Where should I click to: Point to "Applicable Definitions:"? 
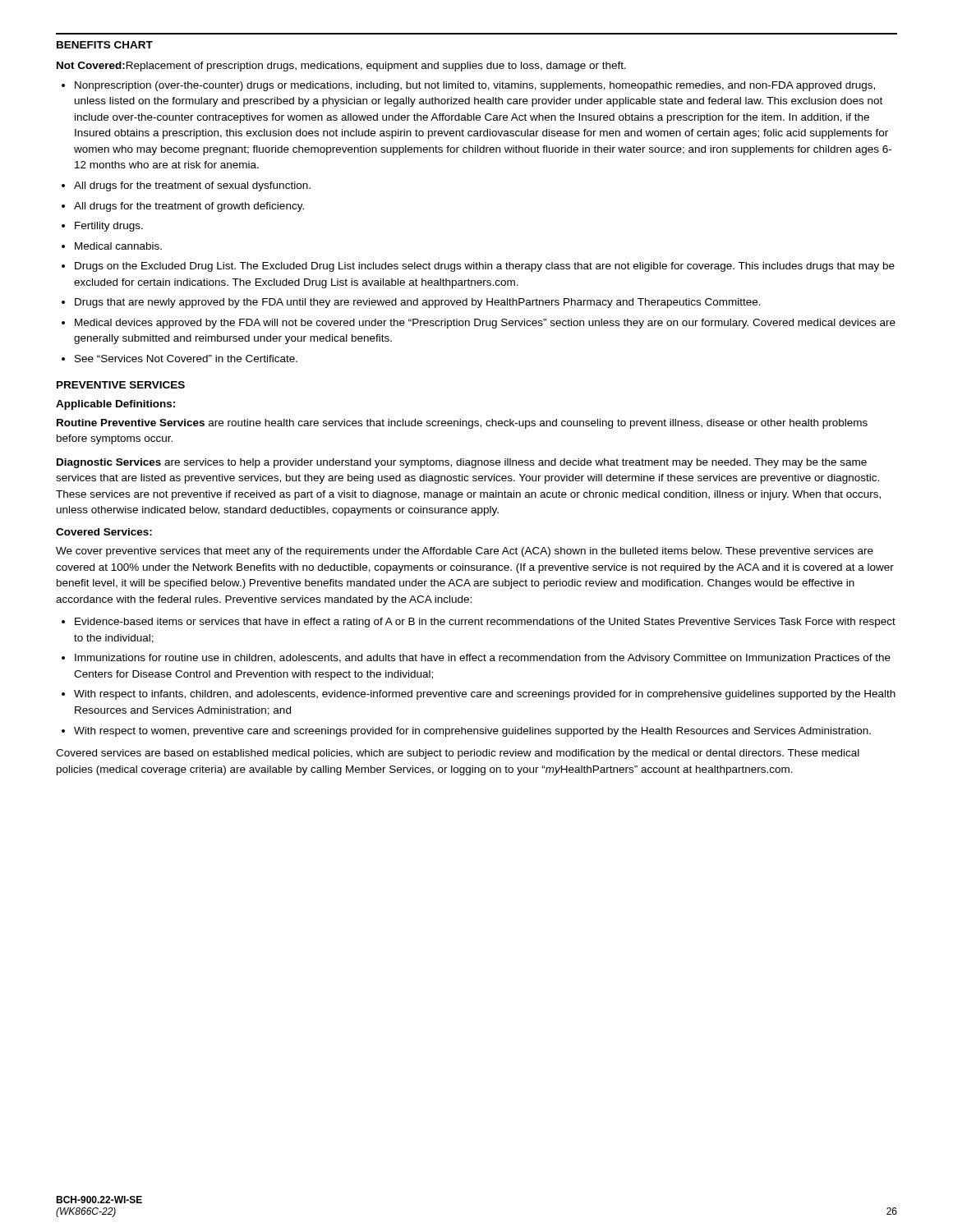pyautogui.click(x=116, y=403)
